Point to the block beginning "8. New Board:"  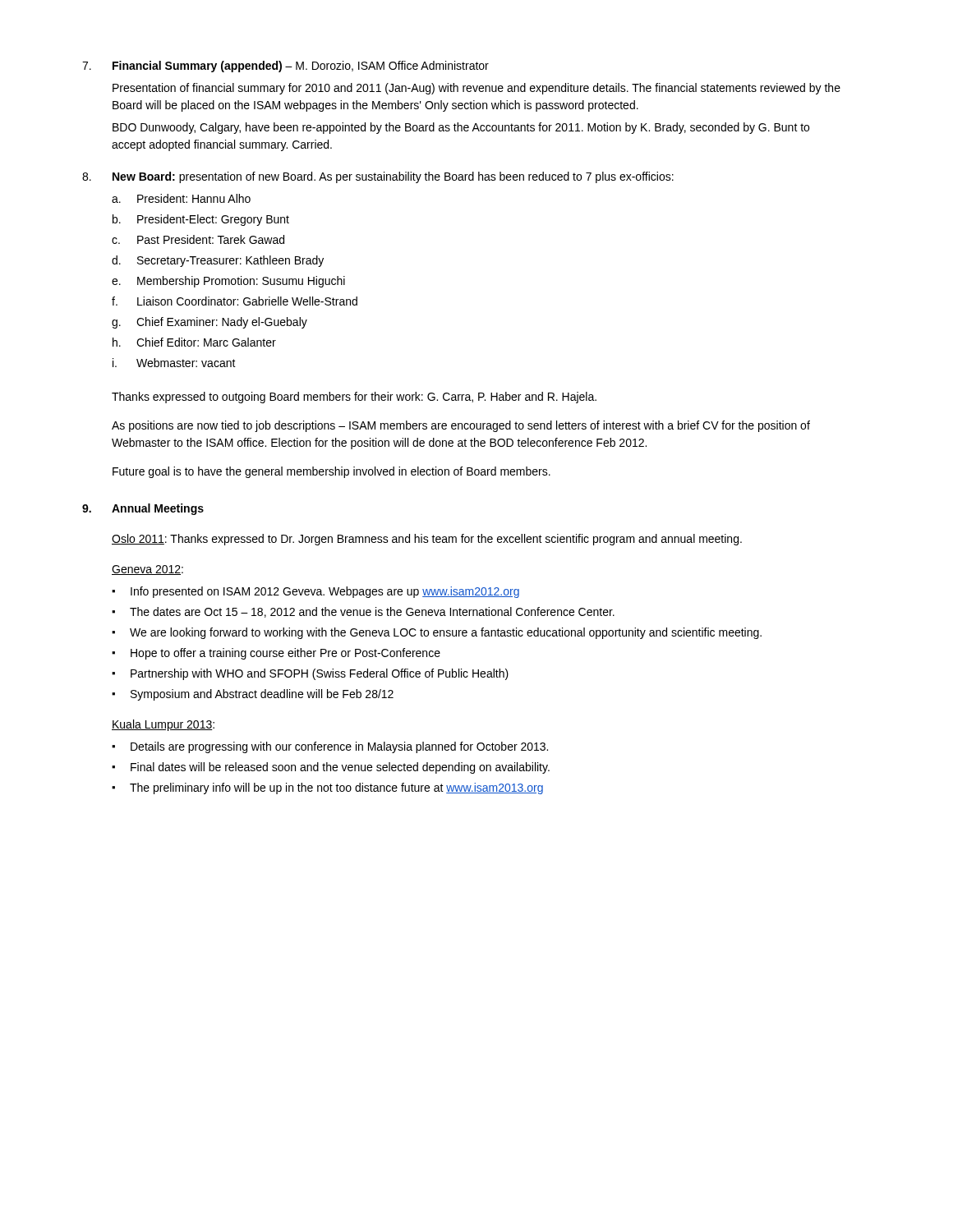pos(378,177)
